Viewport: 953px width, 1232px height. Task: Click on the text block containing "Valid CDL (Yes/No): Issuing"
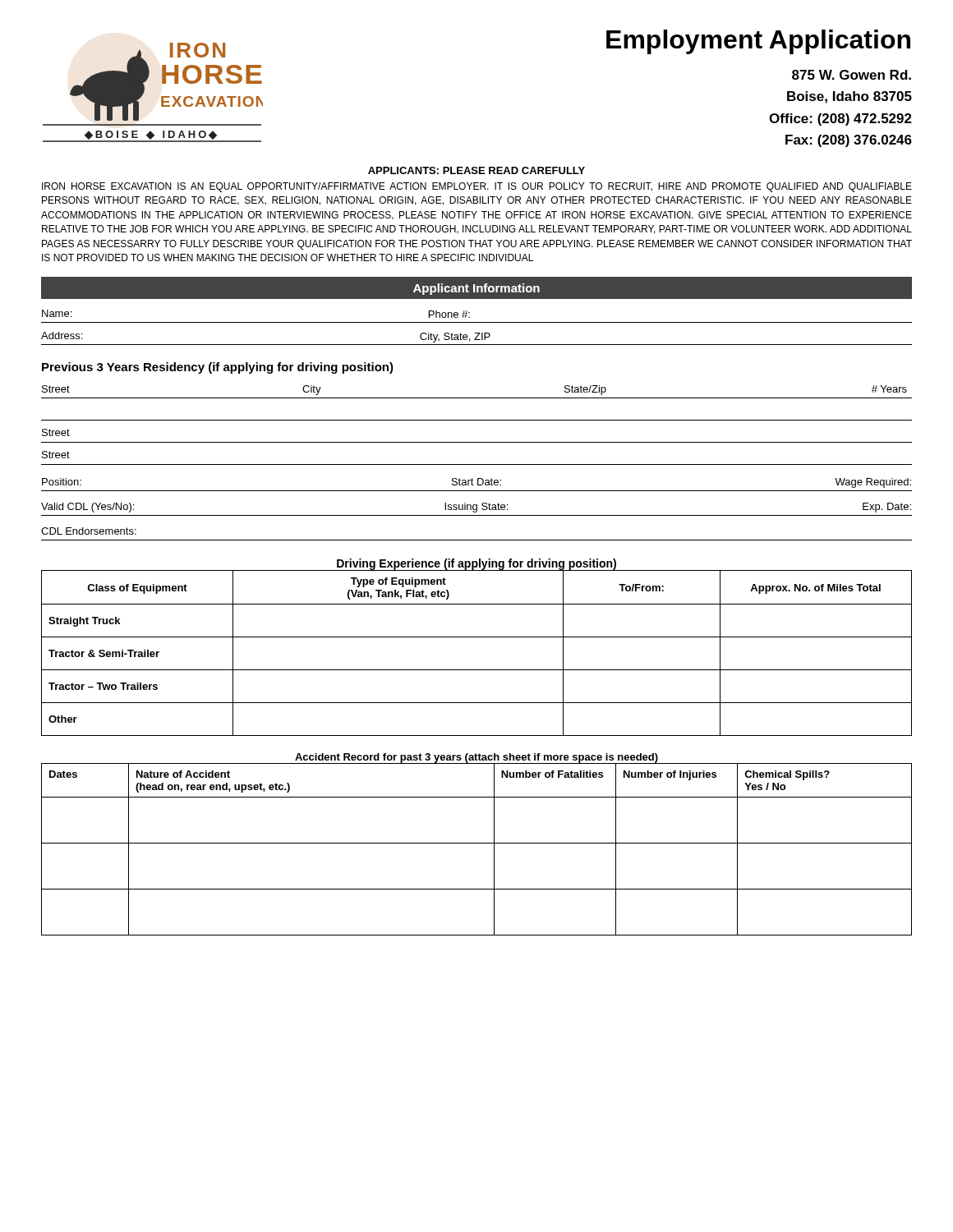(476, 507)
